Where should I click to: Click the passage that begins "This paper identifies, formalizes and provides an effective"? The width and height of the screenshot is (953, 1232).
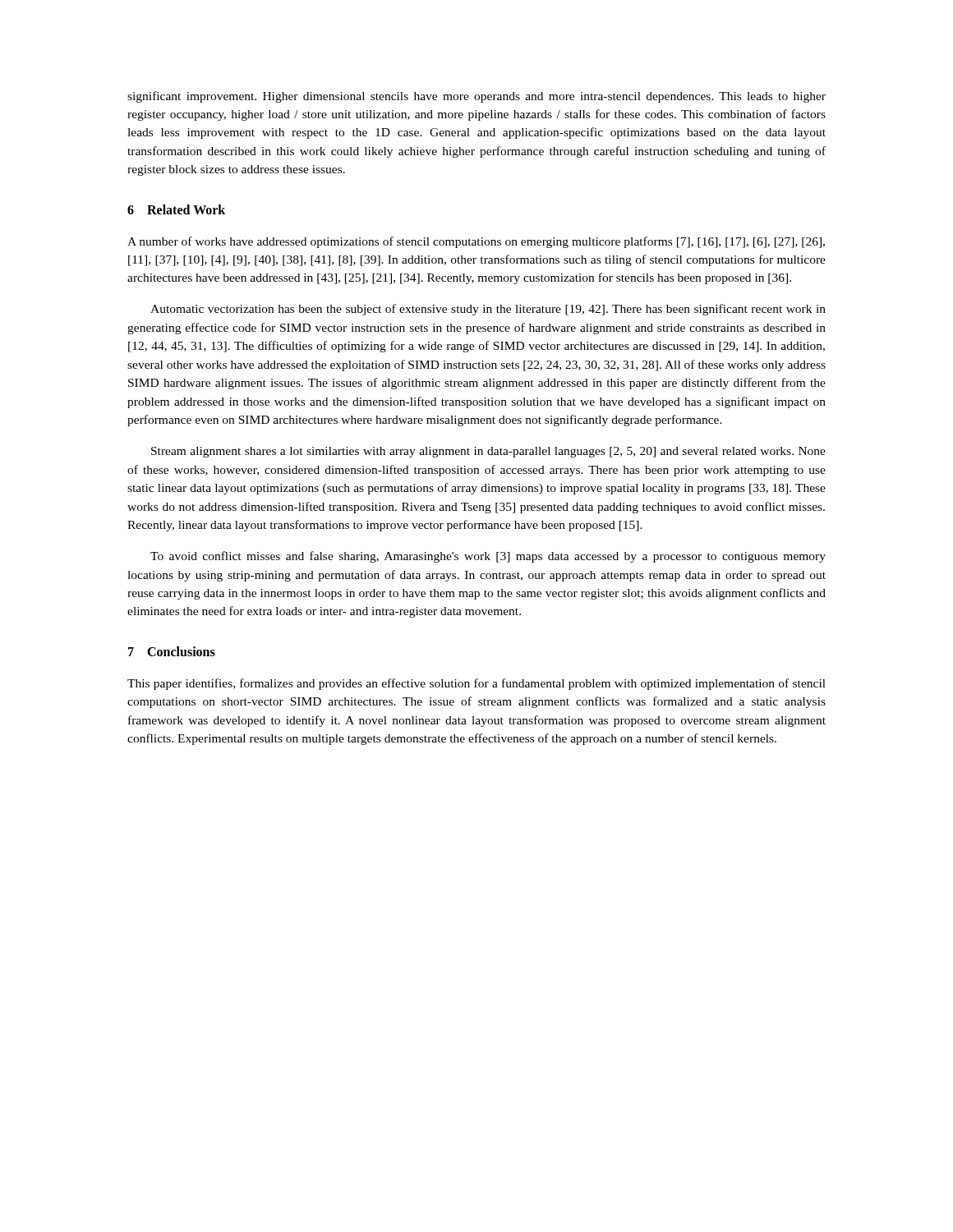(476, 711)
